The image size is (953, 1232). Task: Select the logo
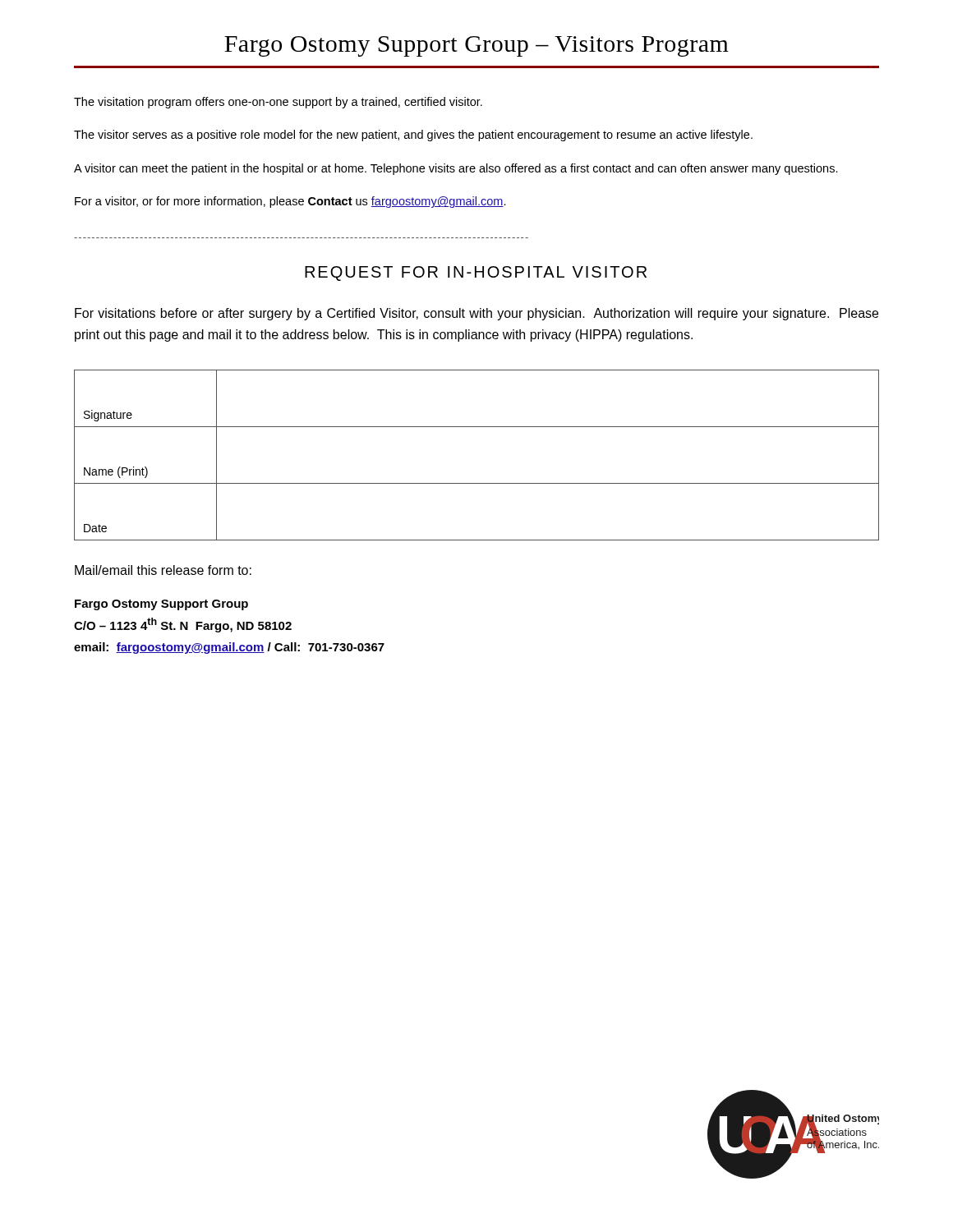(793, 1136)
